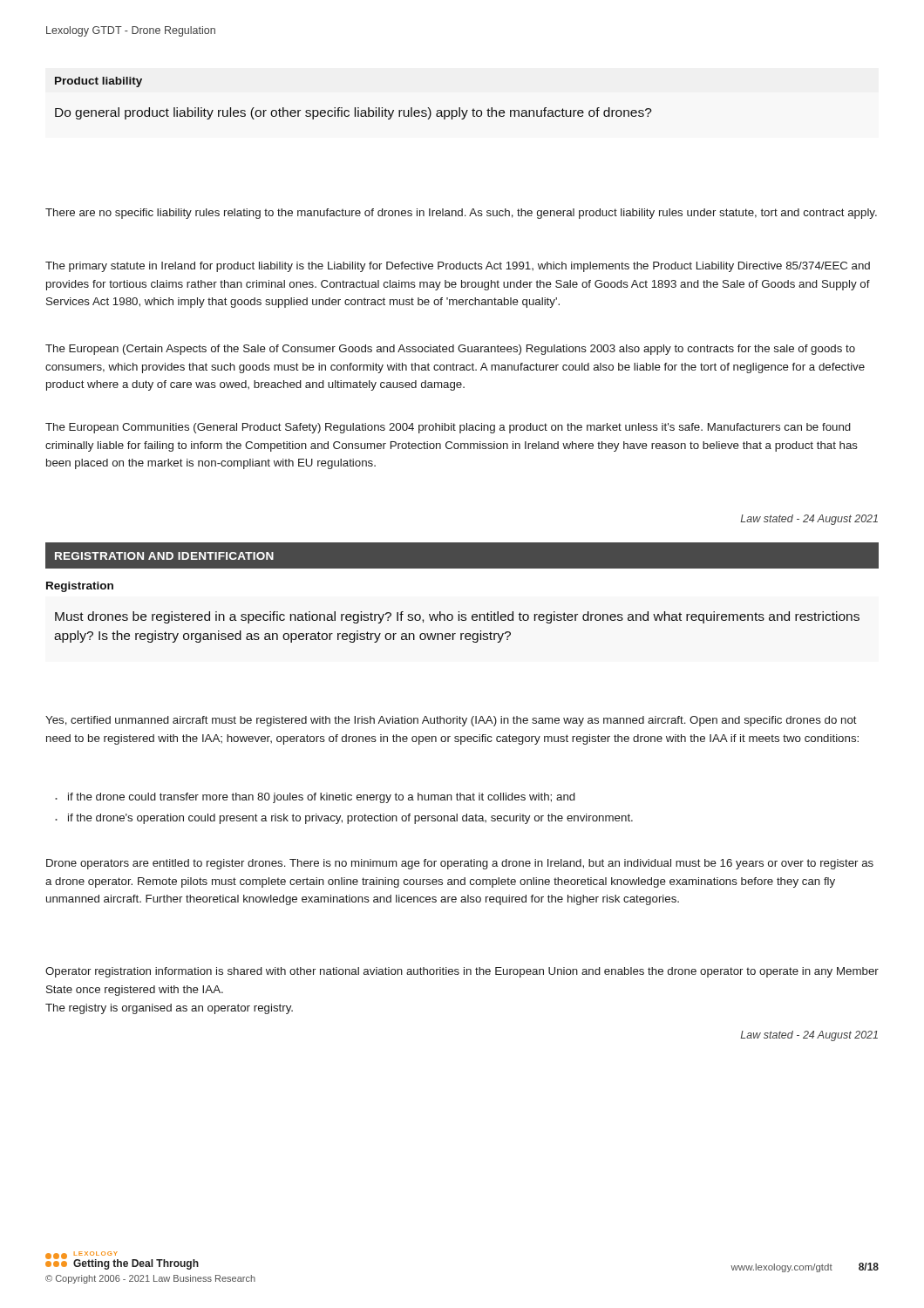
Task: Click on the element starting "Drone operators are entitled"
Action: (x=460, y=881)
